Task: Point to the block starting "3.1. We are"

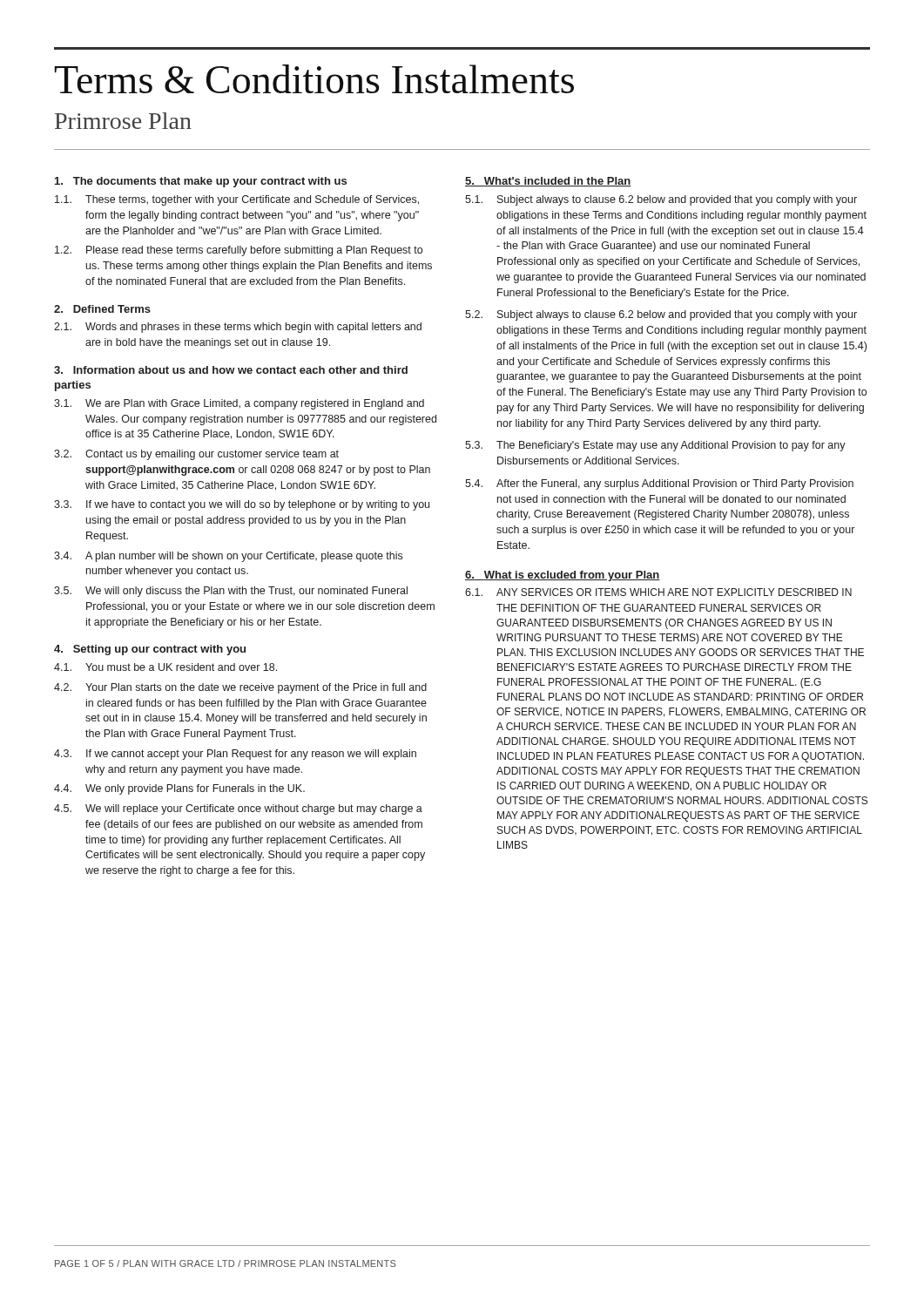Action: point(246,419)
